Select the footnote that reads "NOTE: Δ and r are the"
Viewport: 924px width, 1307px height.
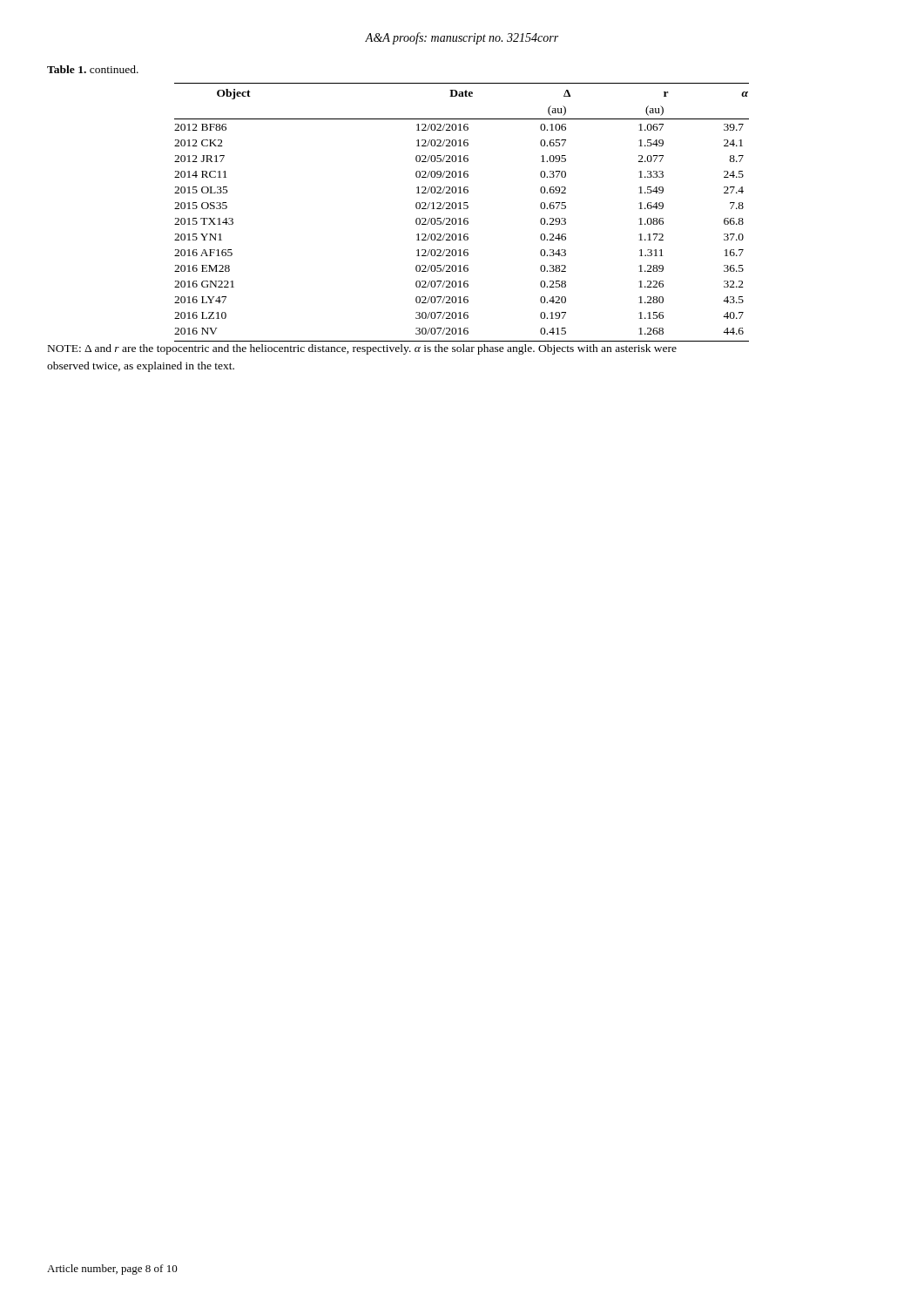click(362, 357)
